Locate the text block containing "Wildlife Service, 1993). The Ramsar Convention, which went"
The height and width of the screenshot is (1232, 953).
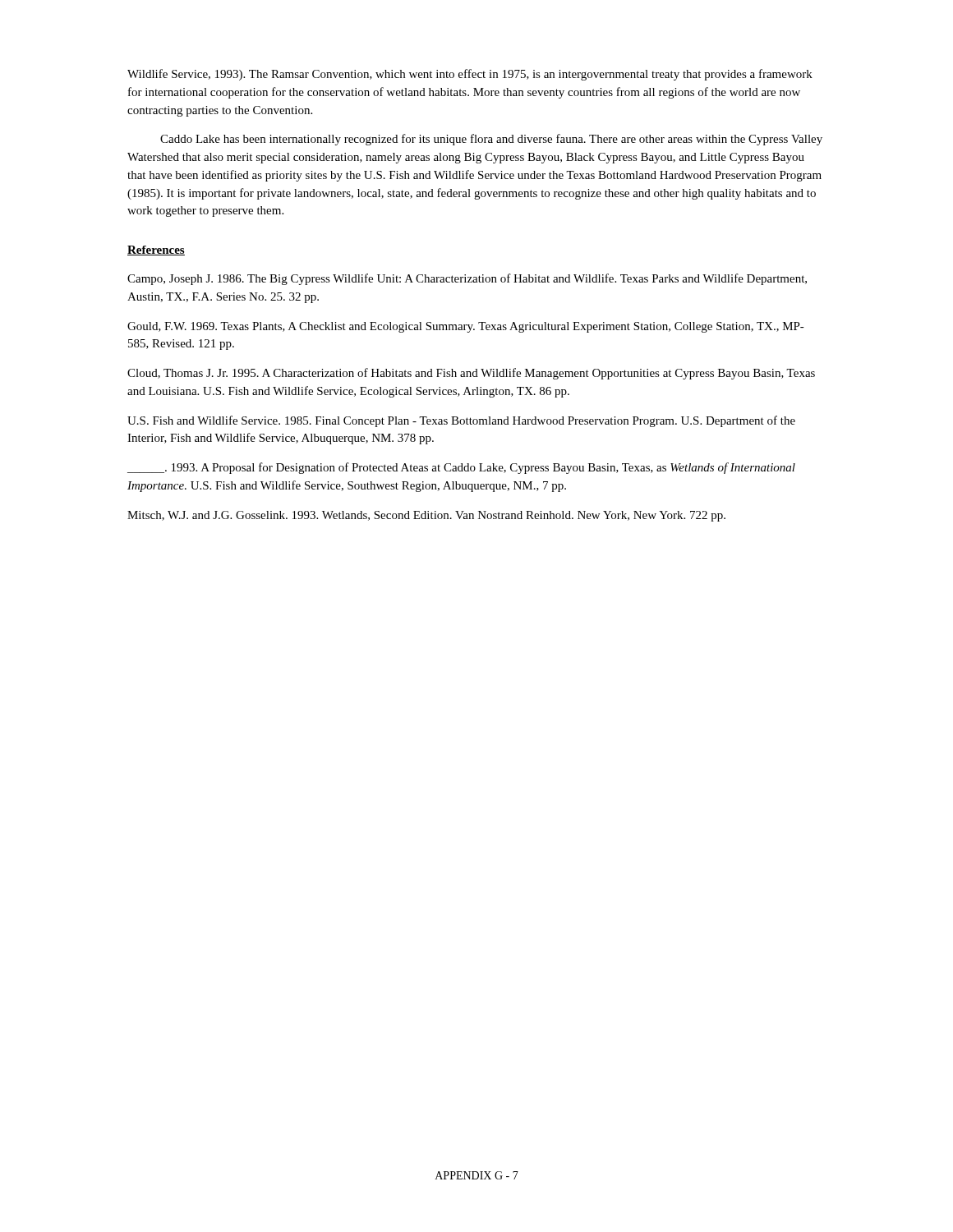click(476, 143)
